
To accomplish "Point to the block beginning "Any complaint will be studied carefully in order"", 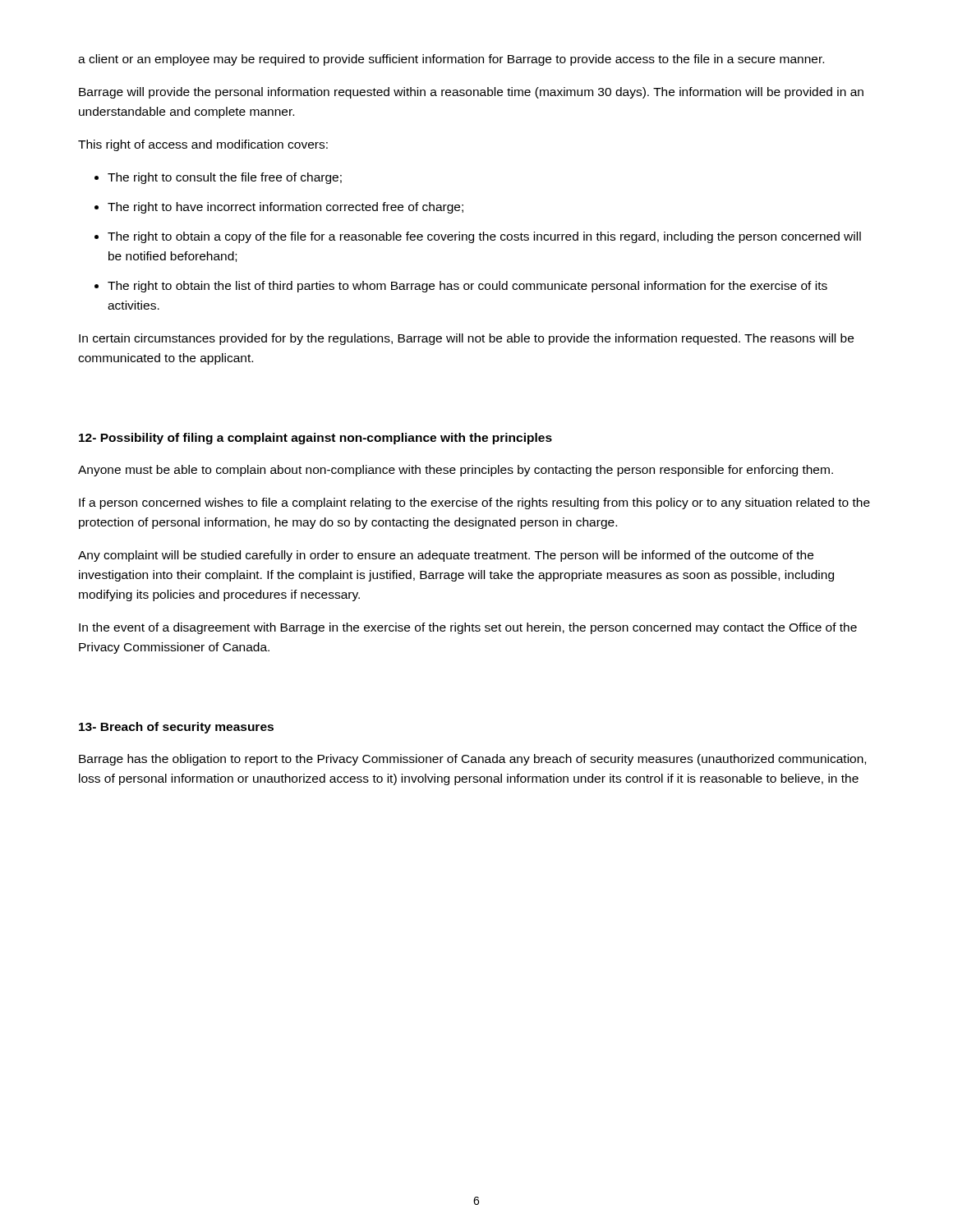I will (476, 575).
